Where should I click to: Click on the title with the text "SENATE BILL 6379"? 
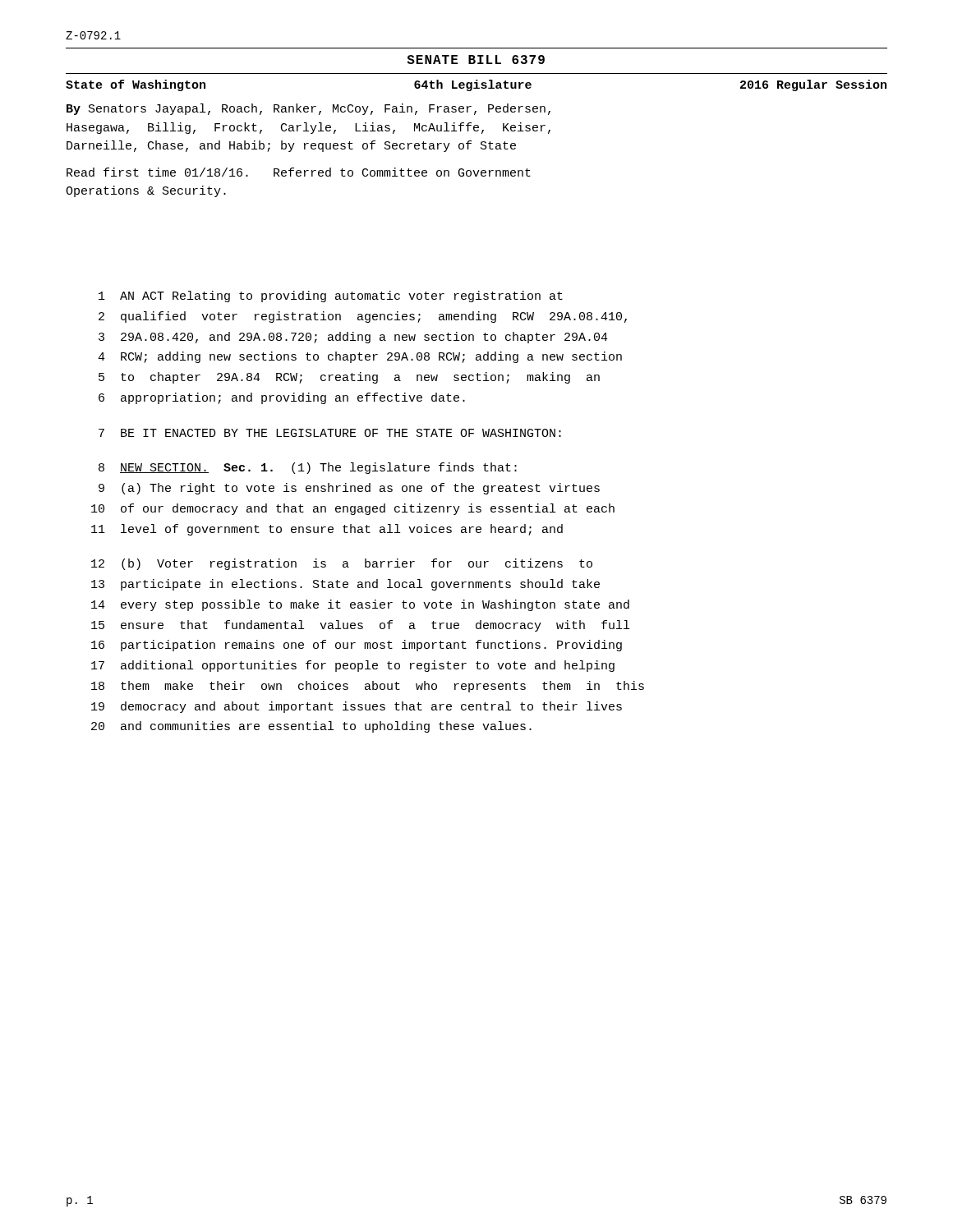pos(476,61)
